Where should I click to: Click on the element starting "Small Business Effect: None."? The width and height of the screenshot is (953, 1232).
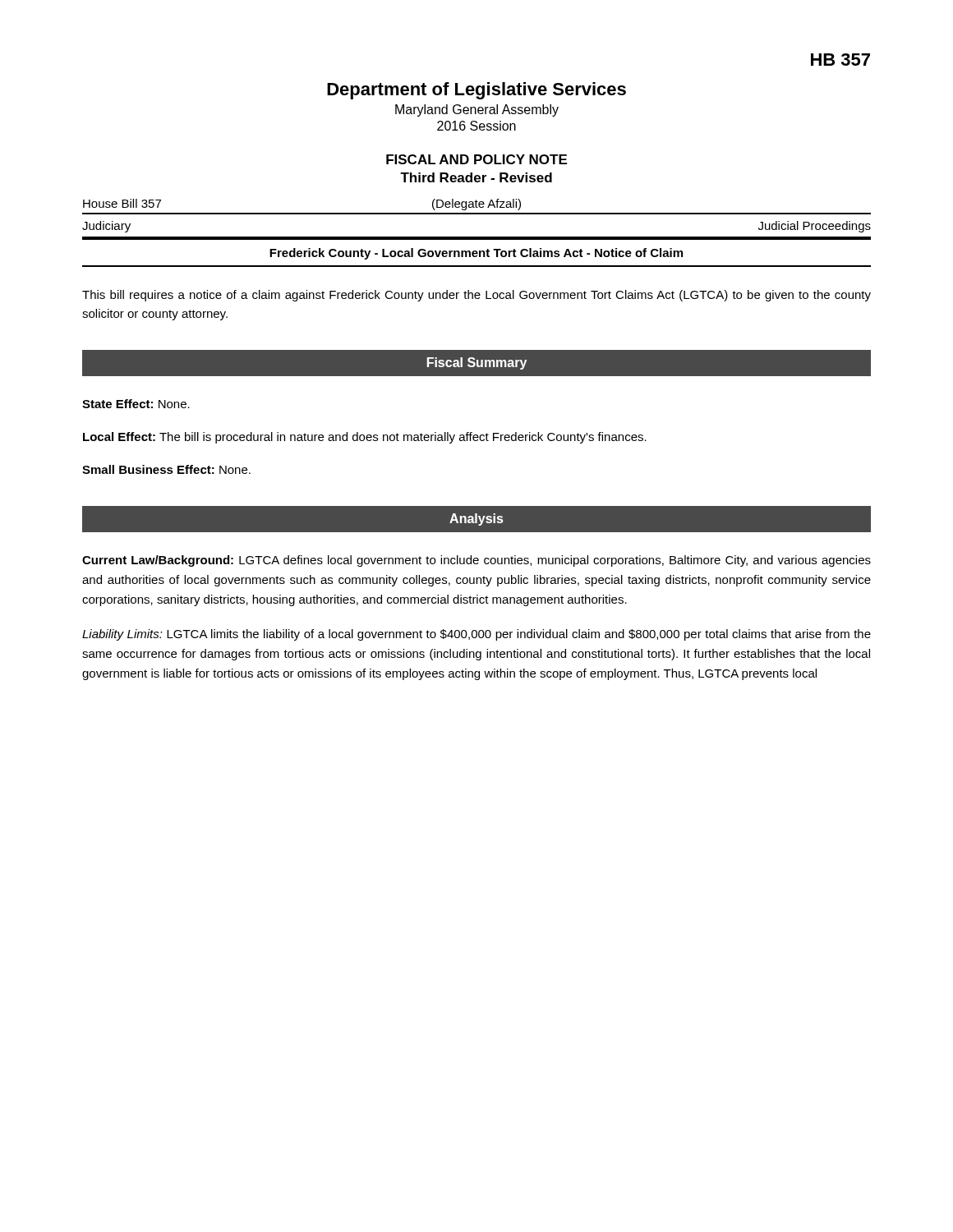(167, 469)
